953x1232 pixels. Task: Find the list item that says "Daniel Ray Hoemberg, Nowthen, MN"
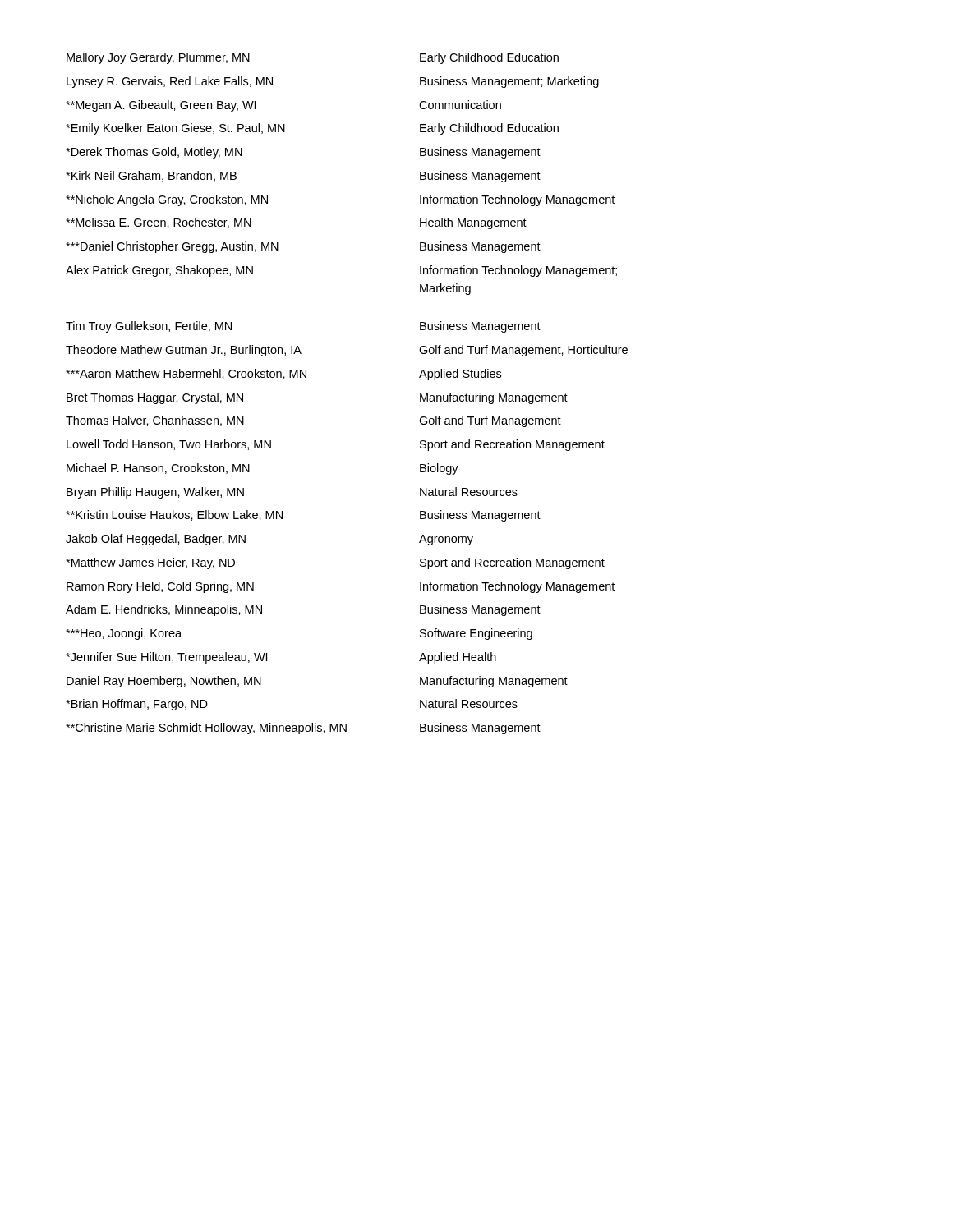(476, 681)
